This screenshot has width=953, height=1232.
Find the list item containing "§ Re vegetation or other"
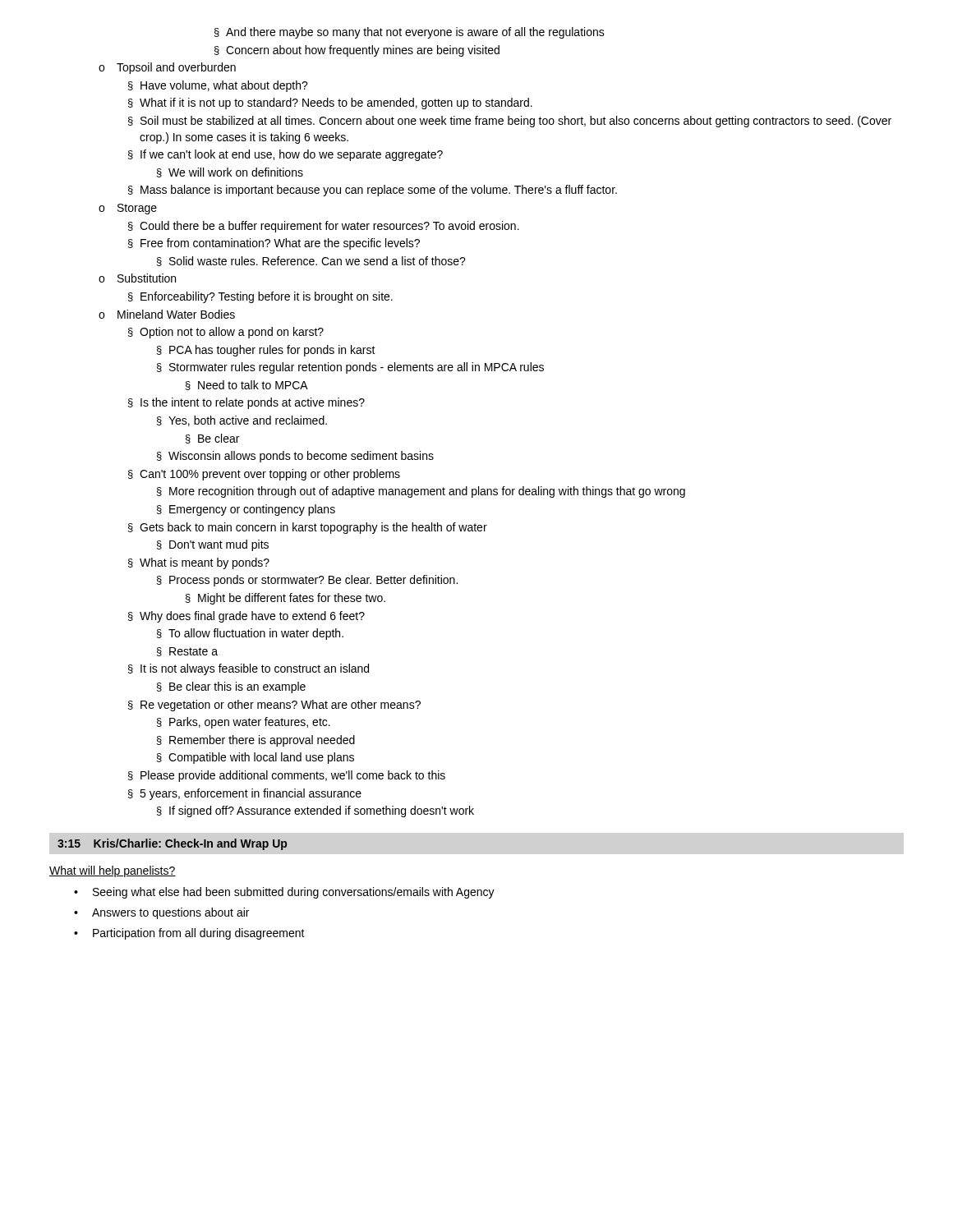[x=274, y=706]
